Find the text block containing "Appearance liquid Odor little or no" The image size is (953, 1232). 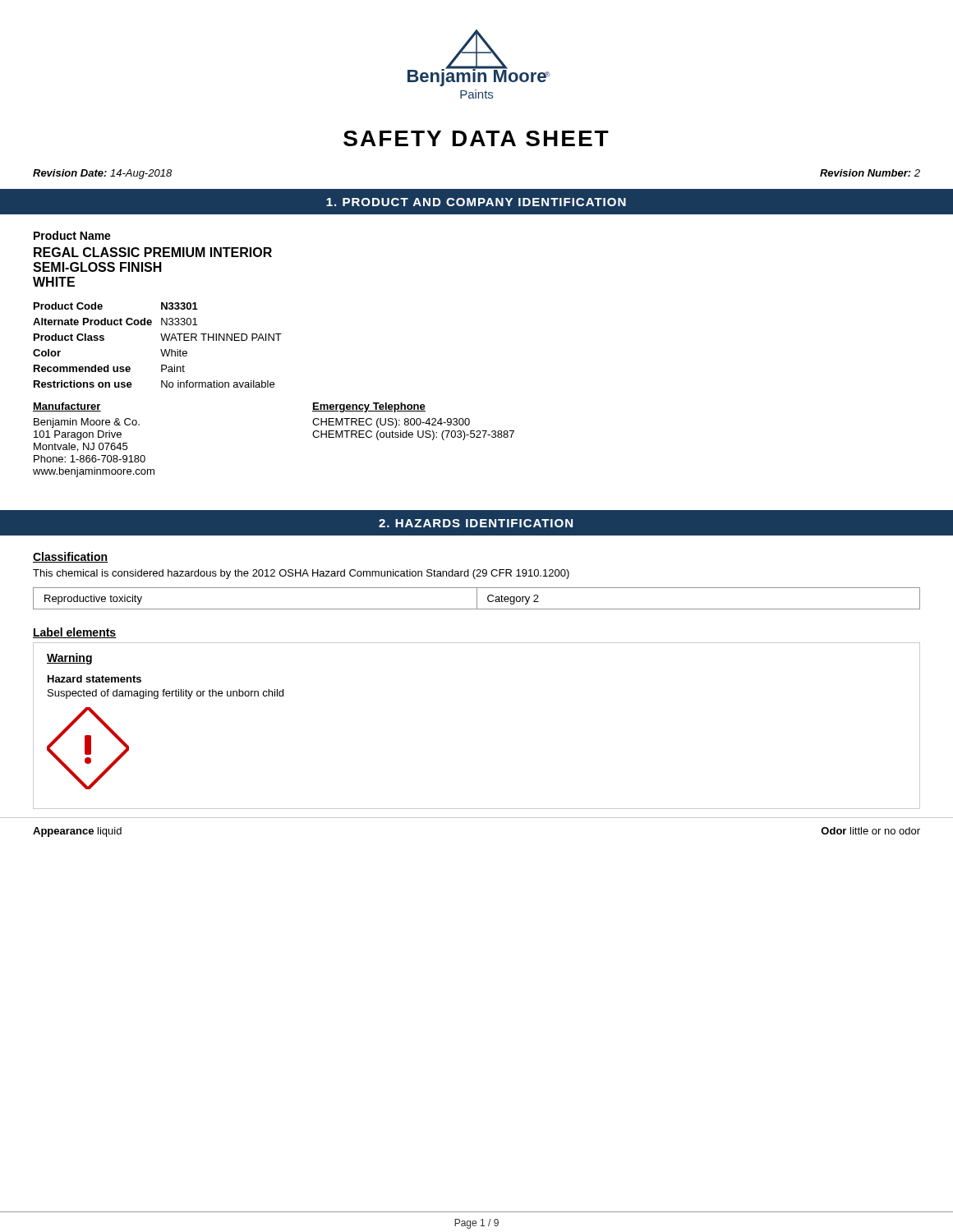pos(78,832)
